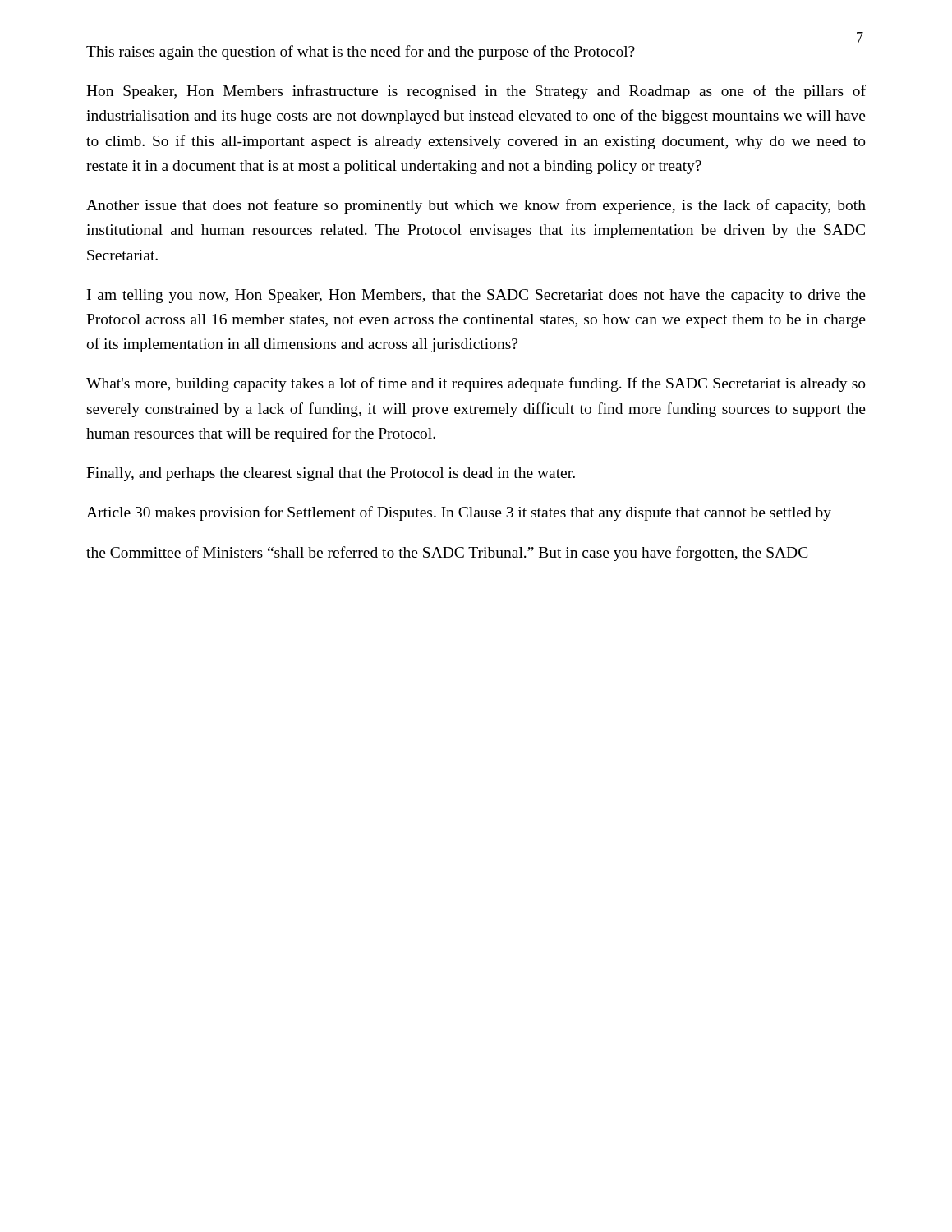Navigate to the element starting "Hon Speaker, Hon Members"
Screen dimensions: 1232x952
(x=476, y=129)
